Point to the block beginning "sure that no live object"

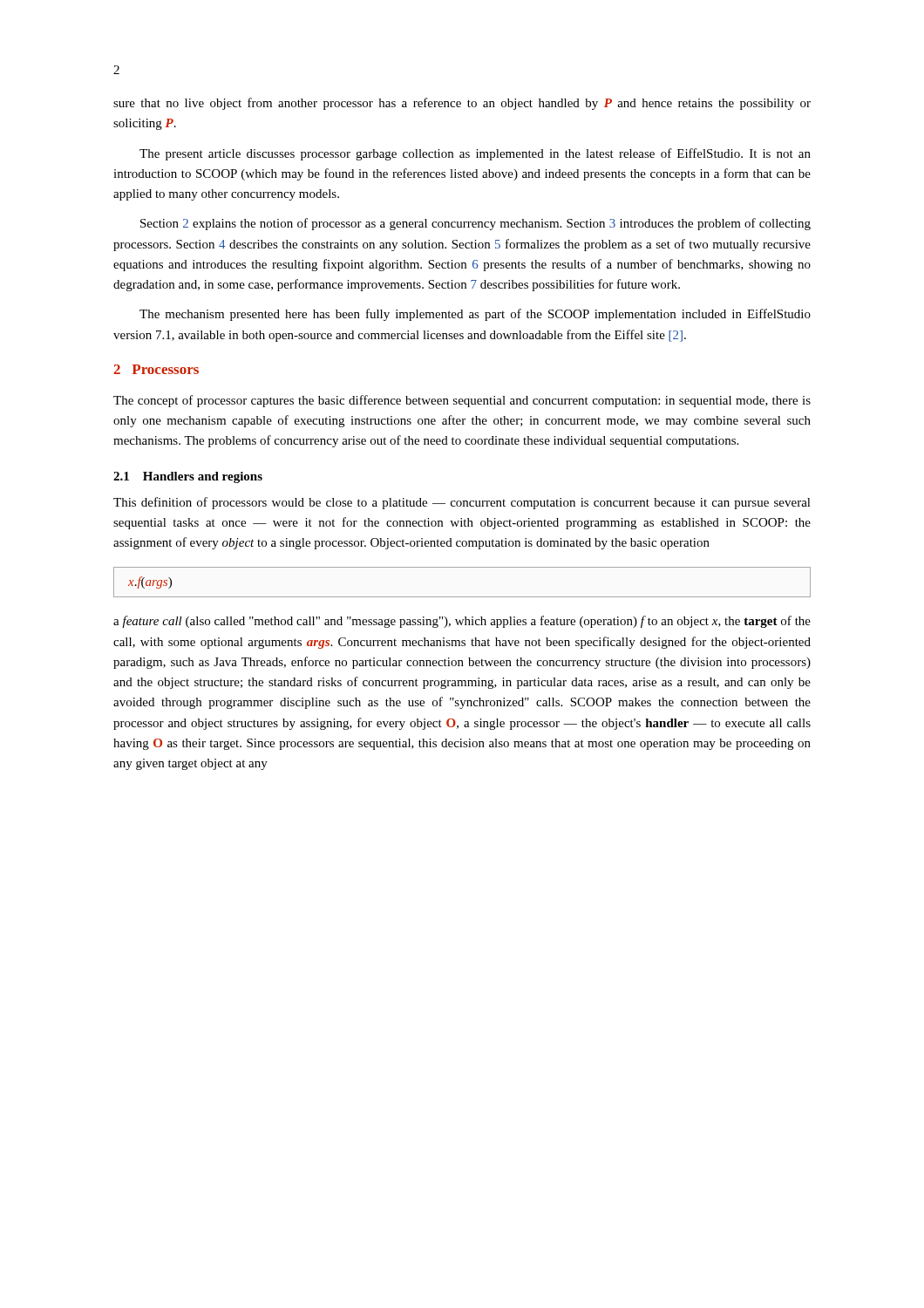pos(462,114)
